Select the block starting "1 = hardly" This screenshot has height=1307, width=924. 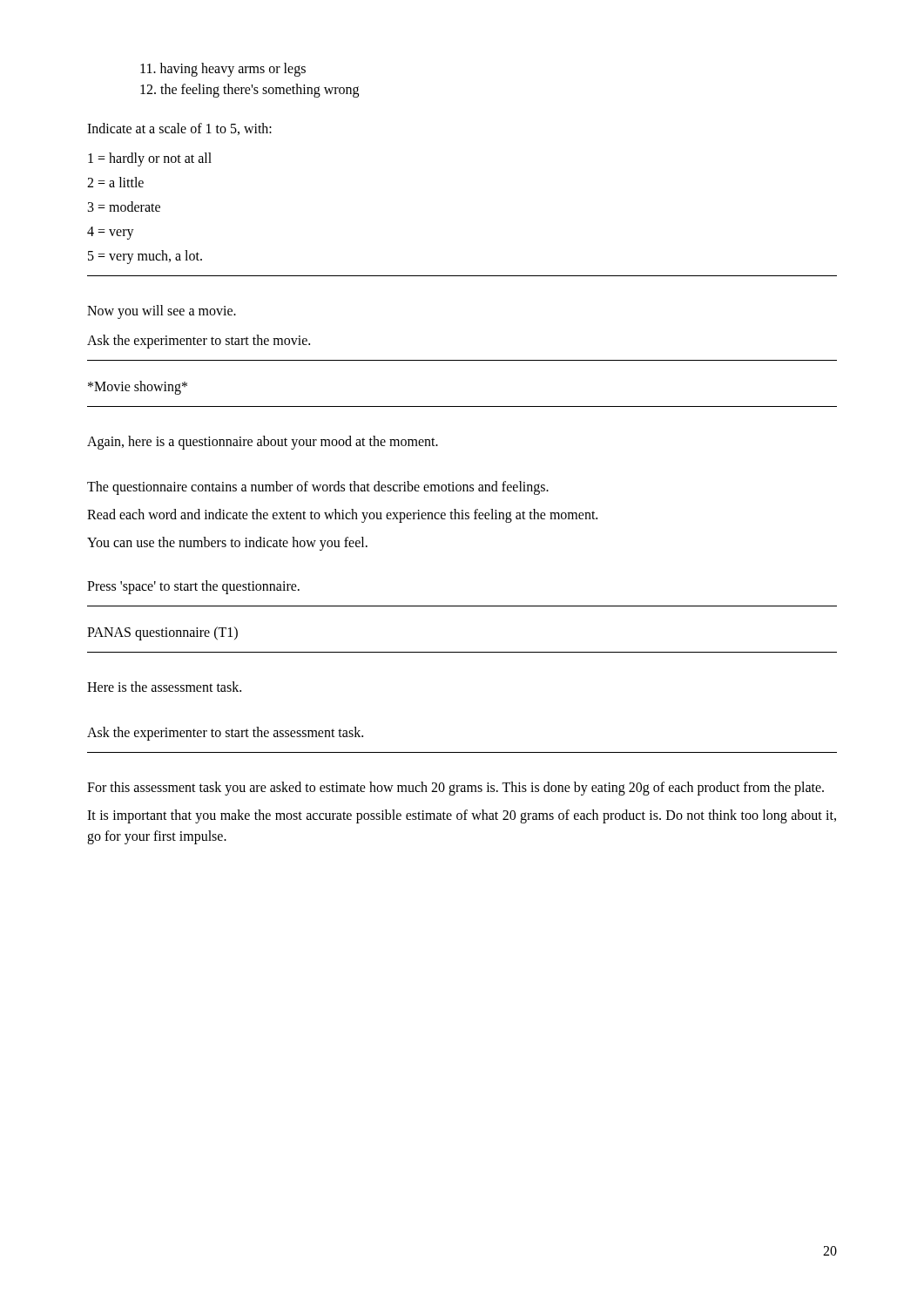pyautogui.click(x=149, y=158)
